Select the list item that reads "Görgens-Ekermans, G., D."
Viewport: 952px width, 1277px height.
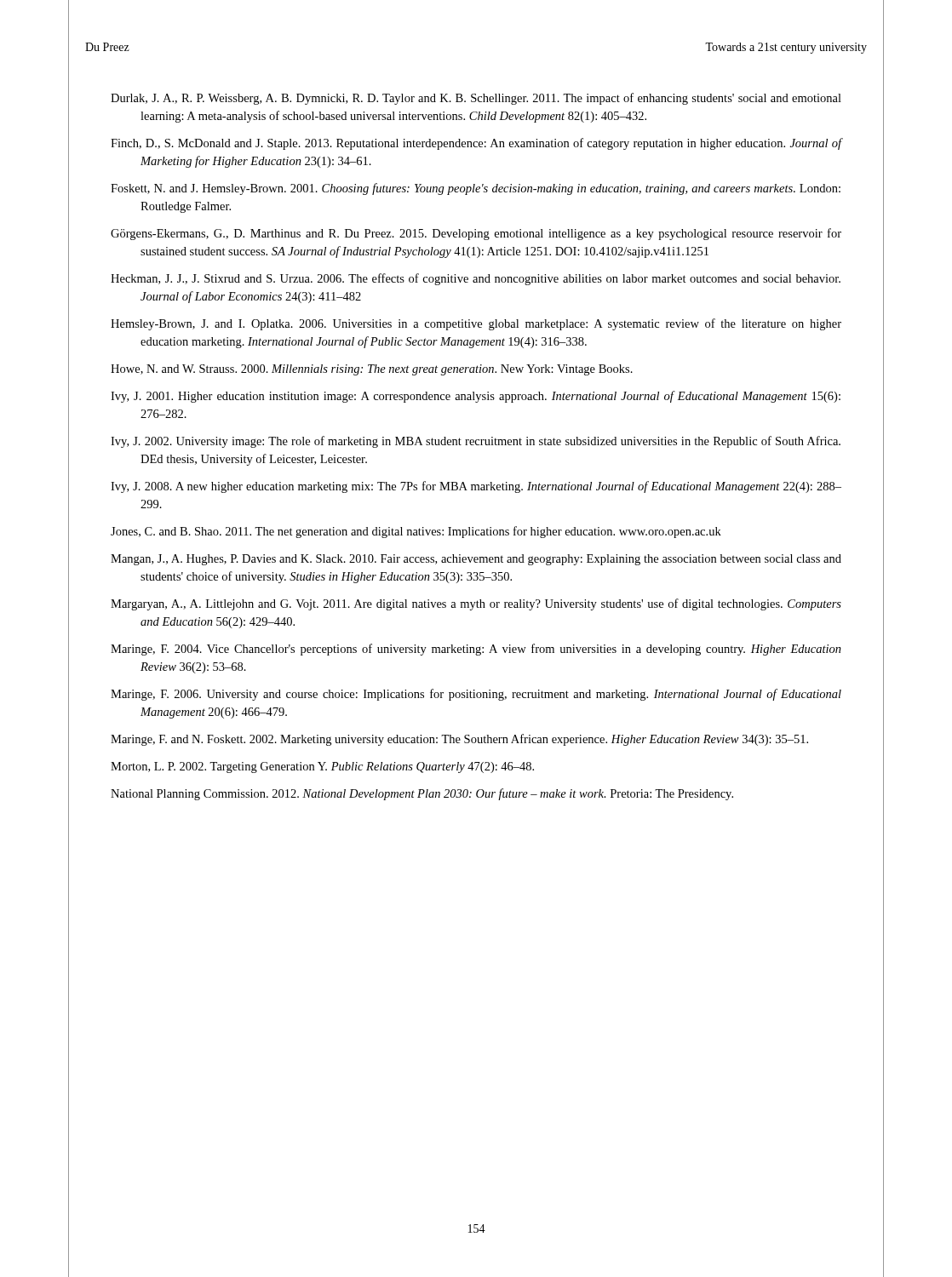click(476, 242)
